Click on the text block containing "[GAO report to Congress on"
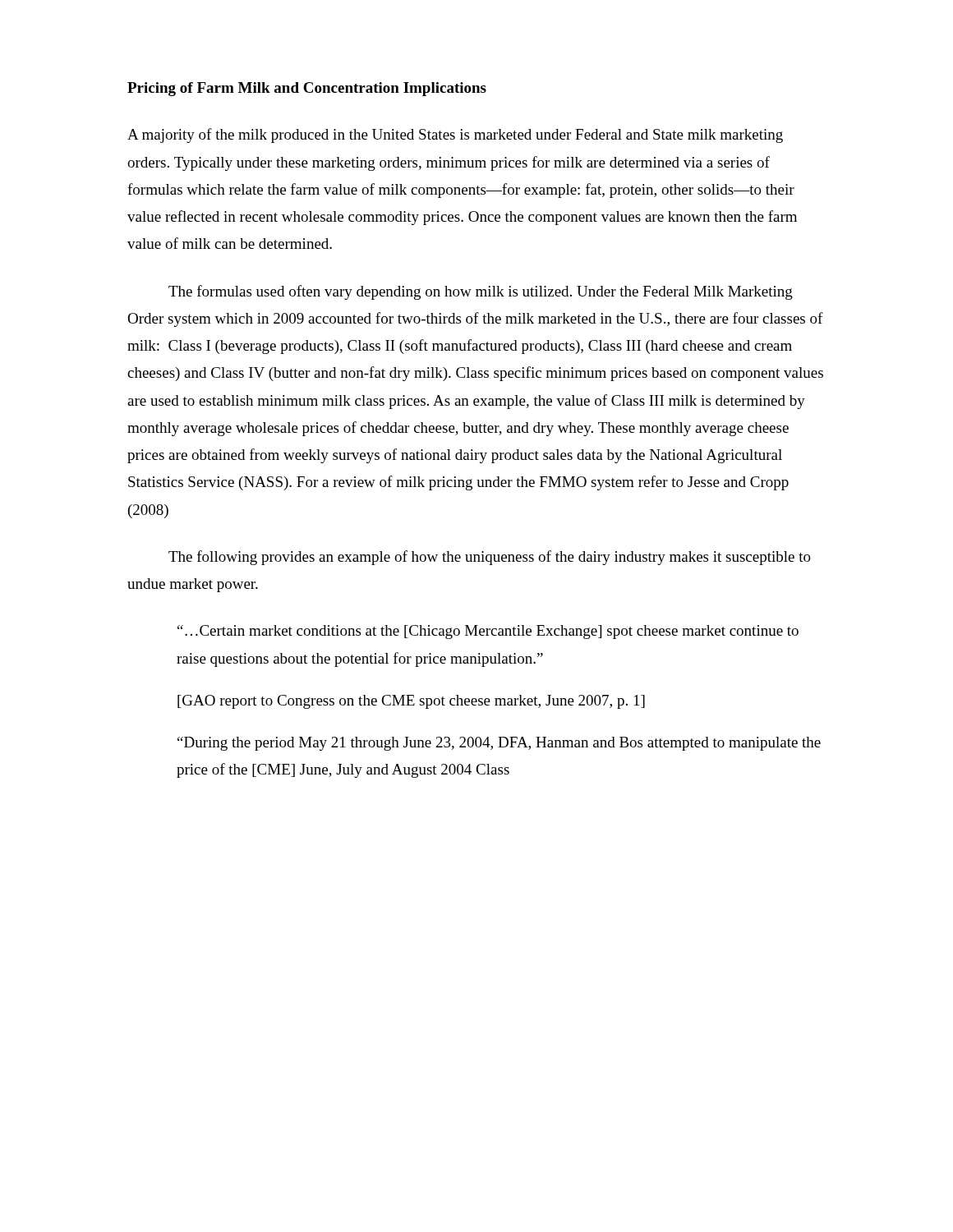The height and width of the screenshot is (1232, 953). pyautogui.click(x=411, y=700)
